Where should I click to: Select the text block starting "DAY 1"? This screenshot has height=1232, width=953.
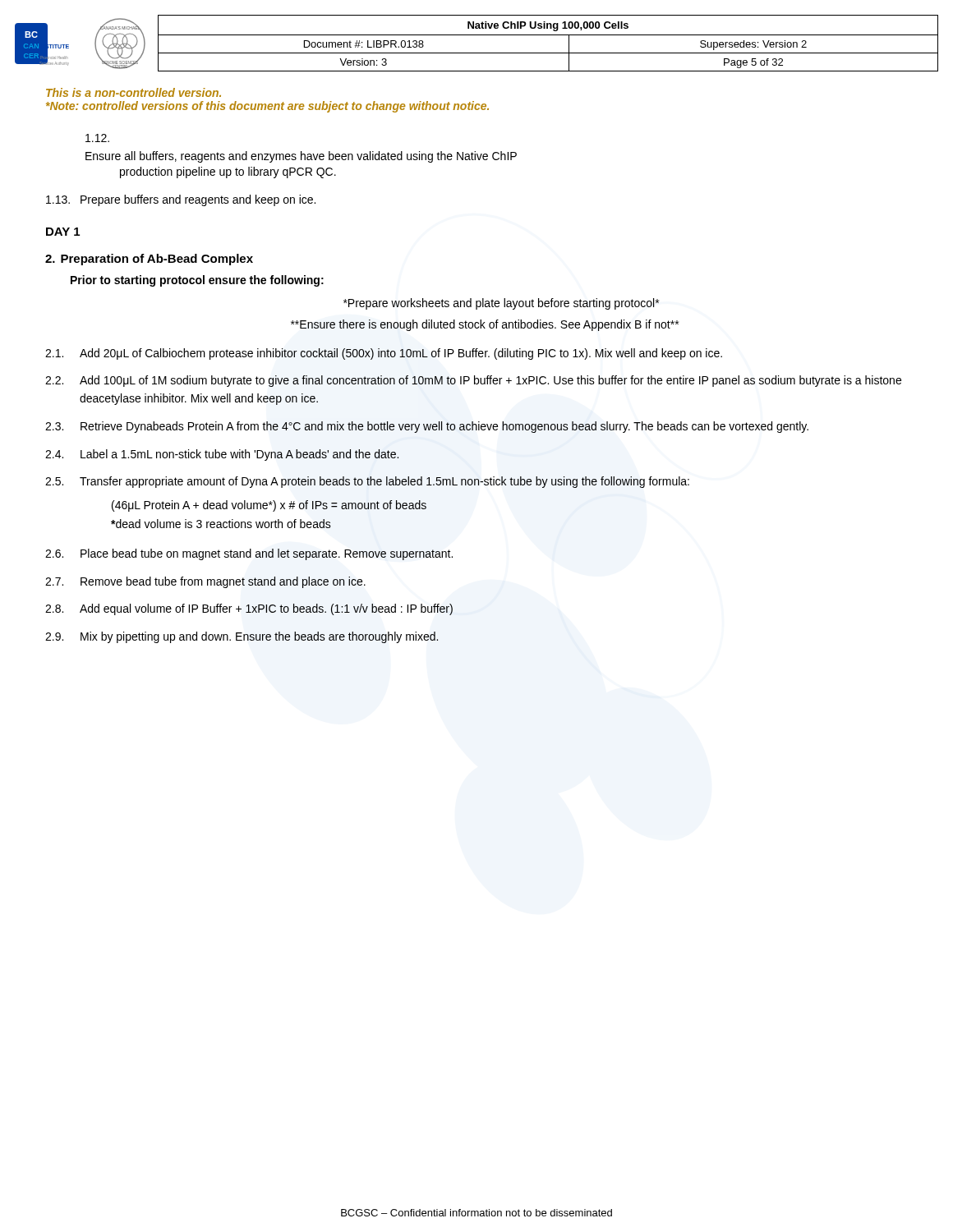click(63, 231)
